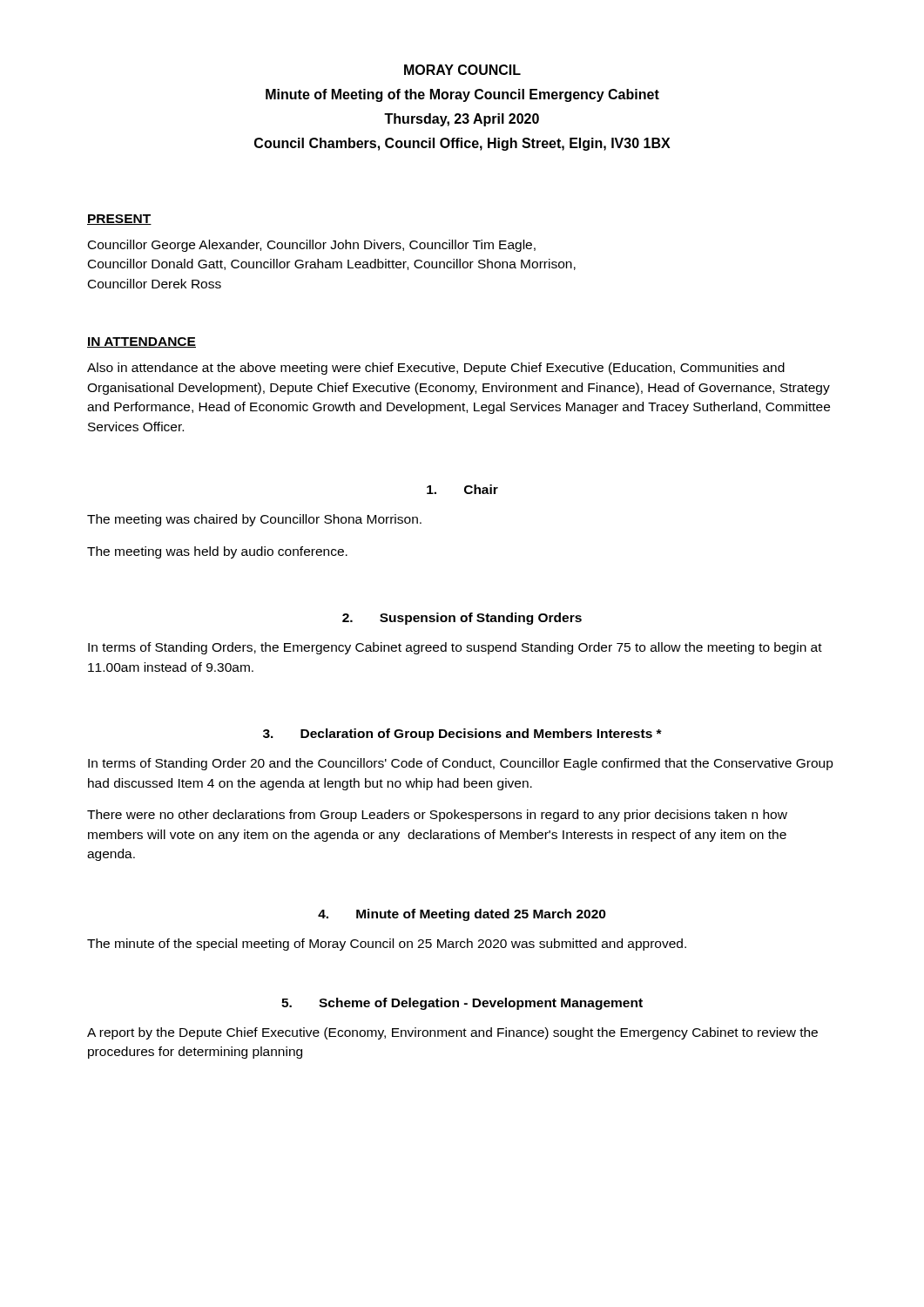
Task: Click on the text block starting "A report by the Depute Chief"
Action: click(453, 1042)
